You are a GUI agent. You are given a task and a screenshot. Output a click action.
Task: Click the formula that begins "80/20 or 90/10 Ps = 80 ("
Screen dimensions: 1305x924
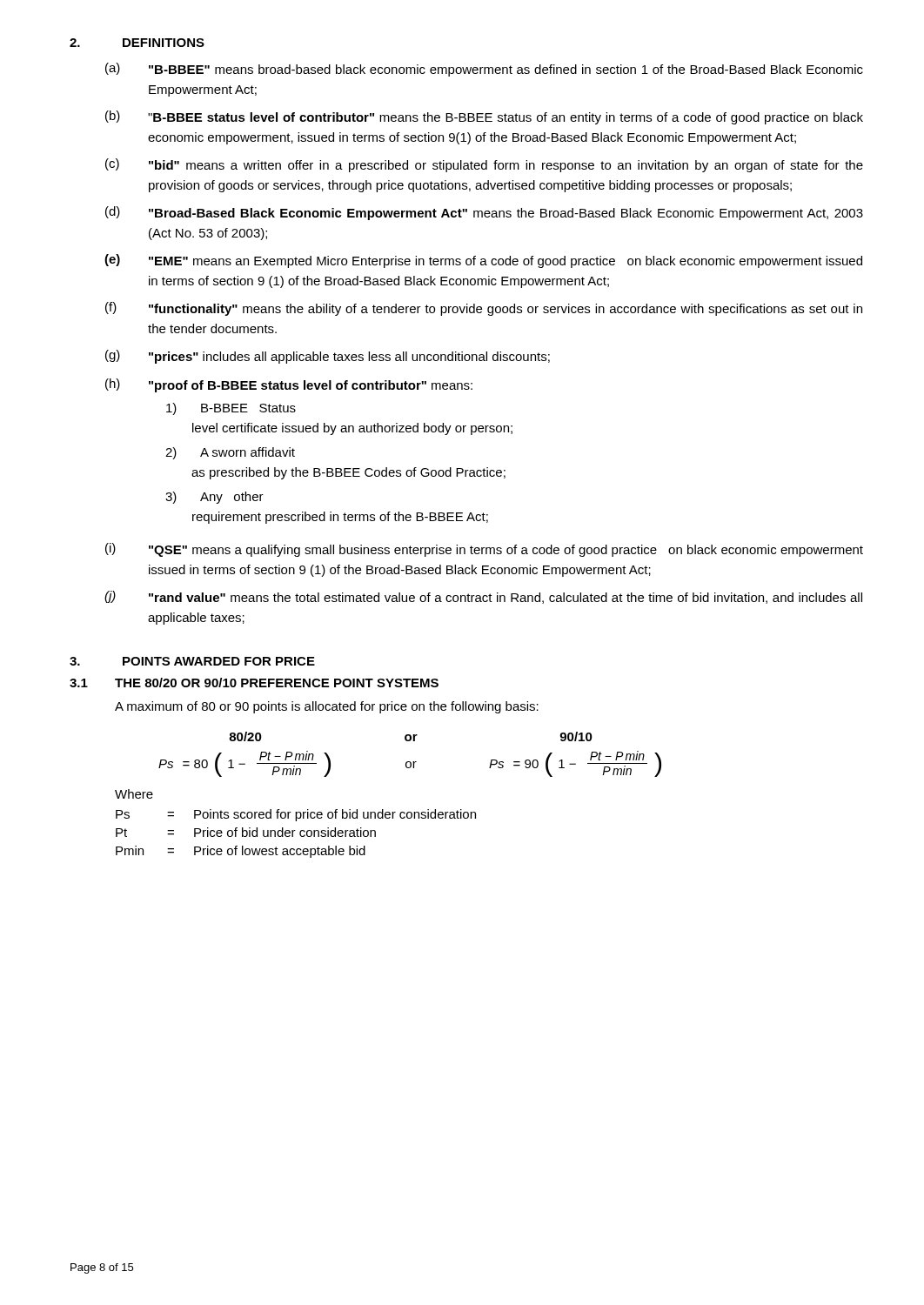click(x=489, y=753)
